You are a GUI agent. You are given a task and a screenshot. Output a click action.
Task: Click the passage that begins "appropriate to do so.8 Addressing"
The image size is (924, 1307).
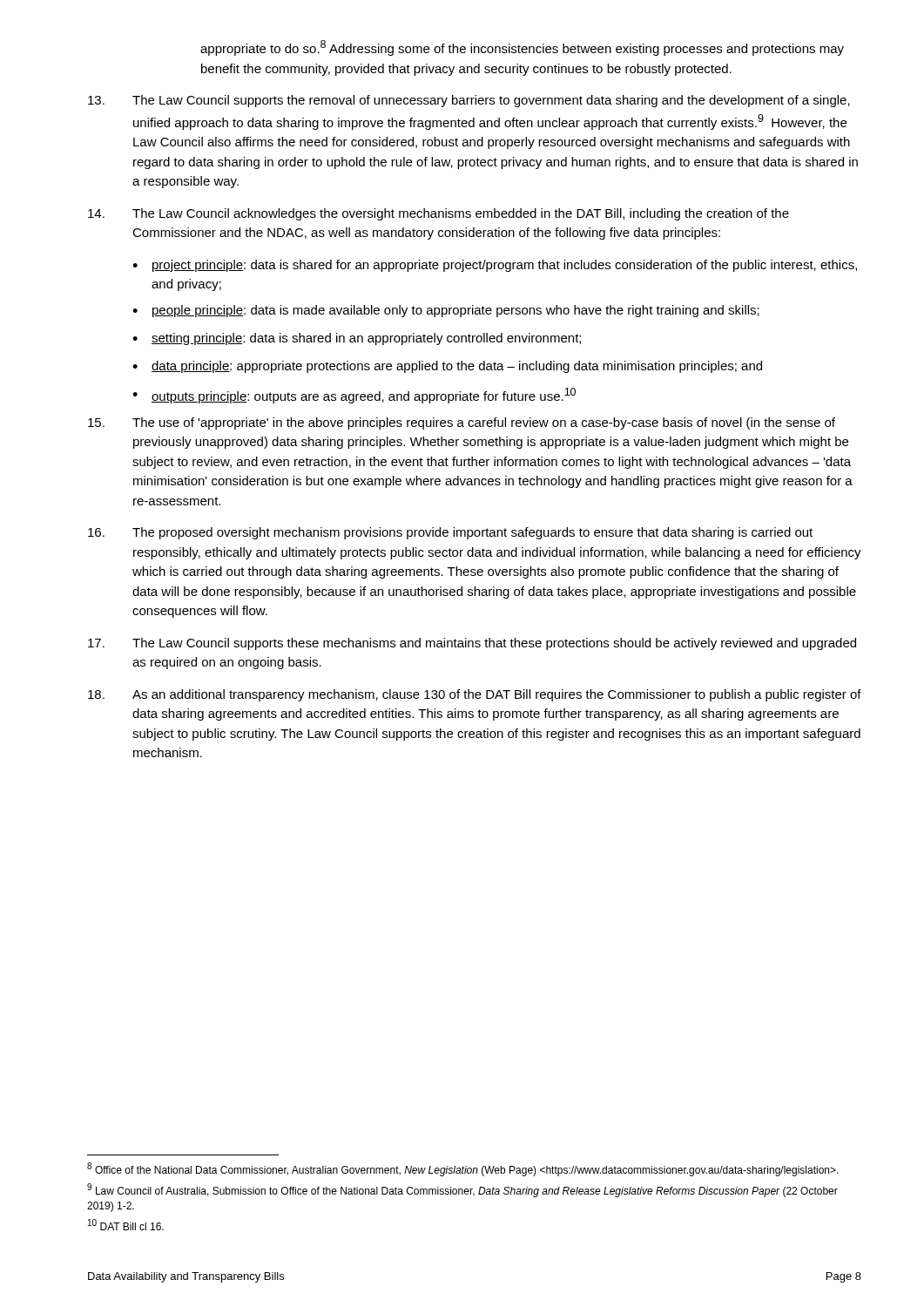pyautogui.click(x=522, y=57)
